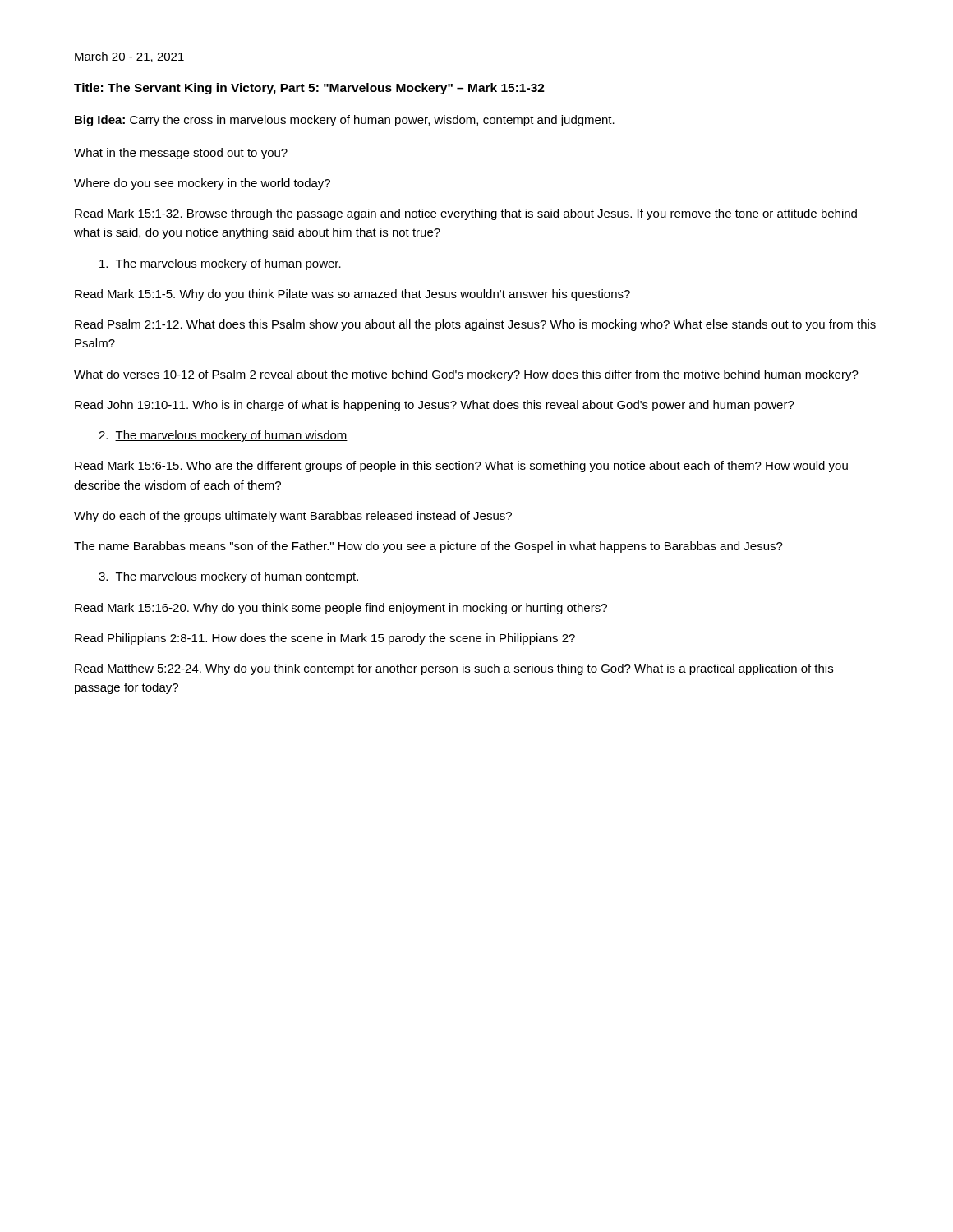Locate the text block starting "Big Idea: Carry"
953x1232 pixels.
click(345, 120)
